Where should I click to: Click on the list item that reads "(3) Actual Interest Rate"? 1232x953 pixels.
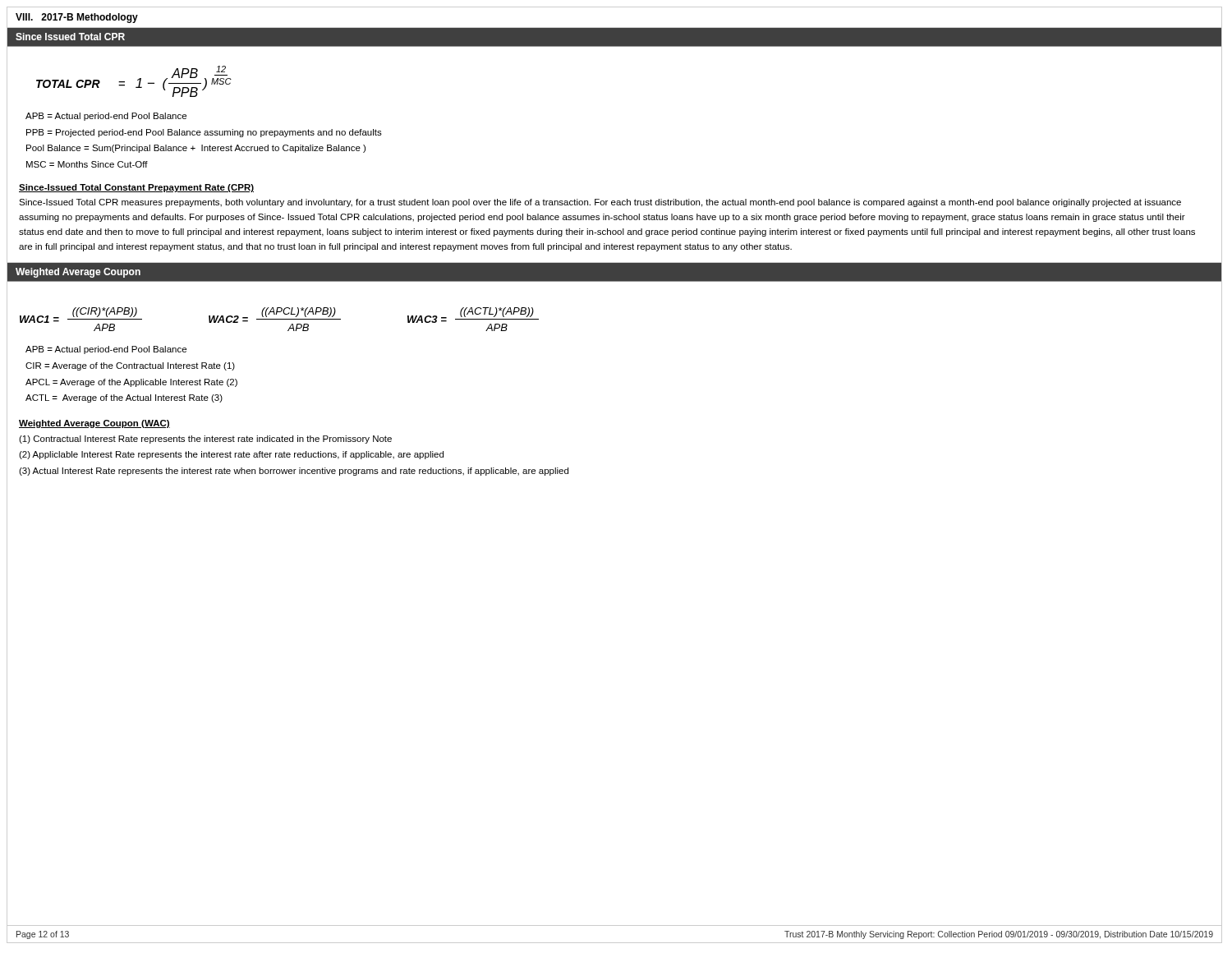point(294,471)
